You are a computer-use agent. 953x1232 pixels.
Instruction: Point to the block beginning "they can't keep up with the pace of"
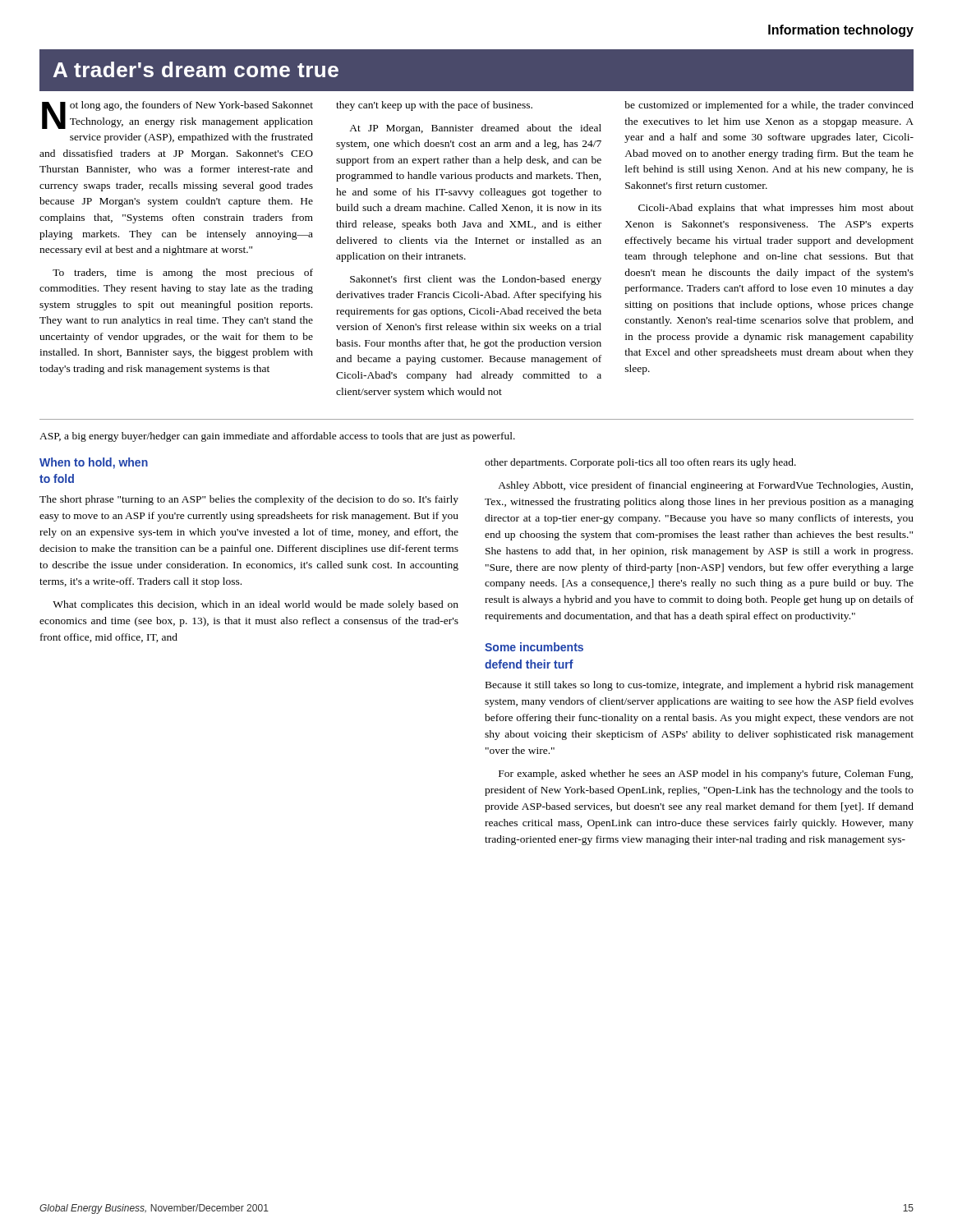coord(469,248)
